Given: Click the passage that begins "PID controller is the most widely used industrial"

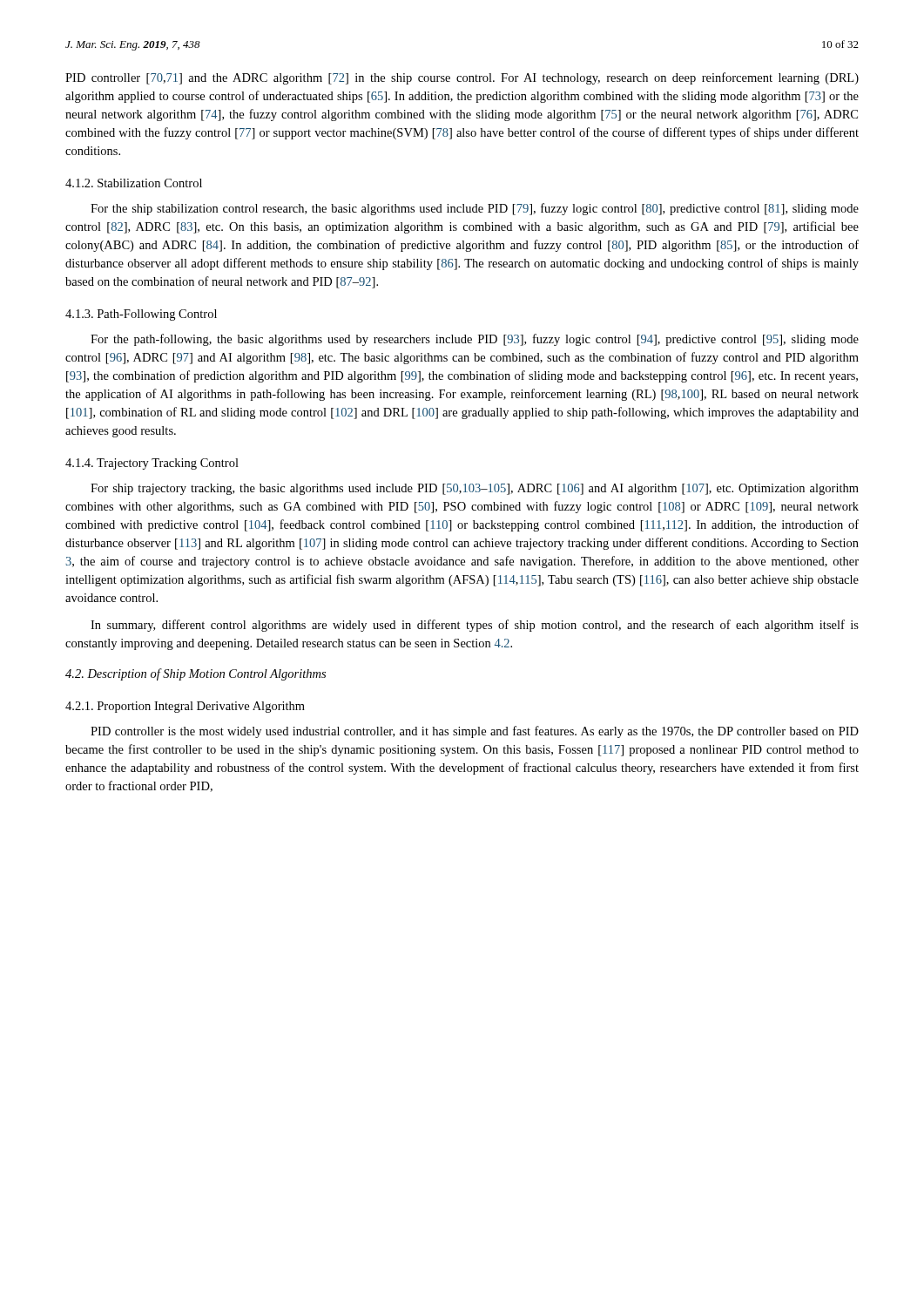Looking at the screenshot, I should click(x=462, y=759).
